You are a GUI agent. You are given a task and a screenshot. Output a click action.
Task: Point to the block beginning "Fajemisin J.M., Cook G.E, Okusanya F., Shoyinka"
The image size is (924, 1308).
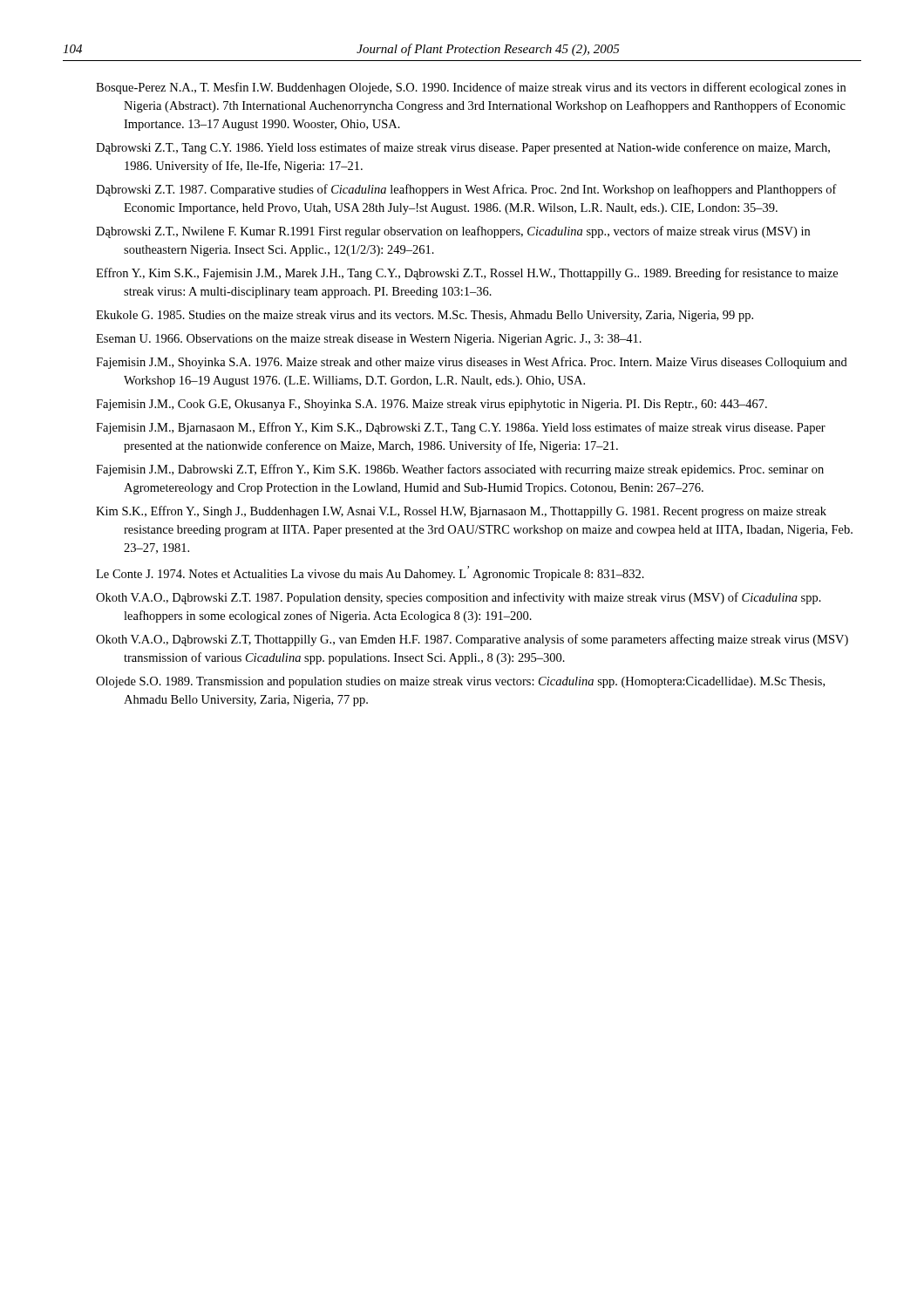(432, 404)
